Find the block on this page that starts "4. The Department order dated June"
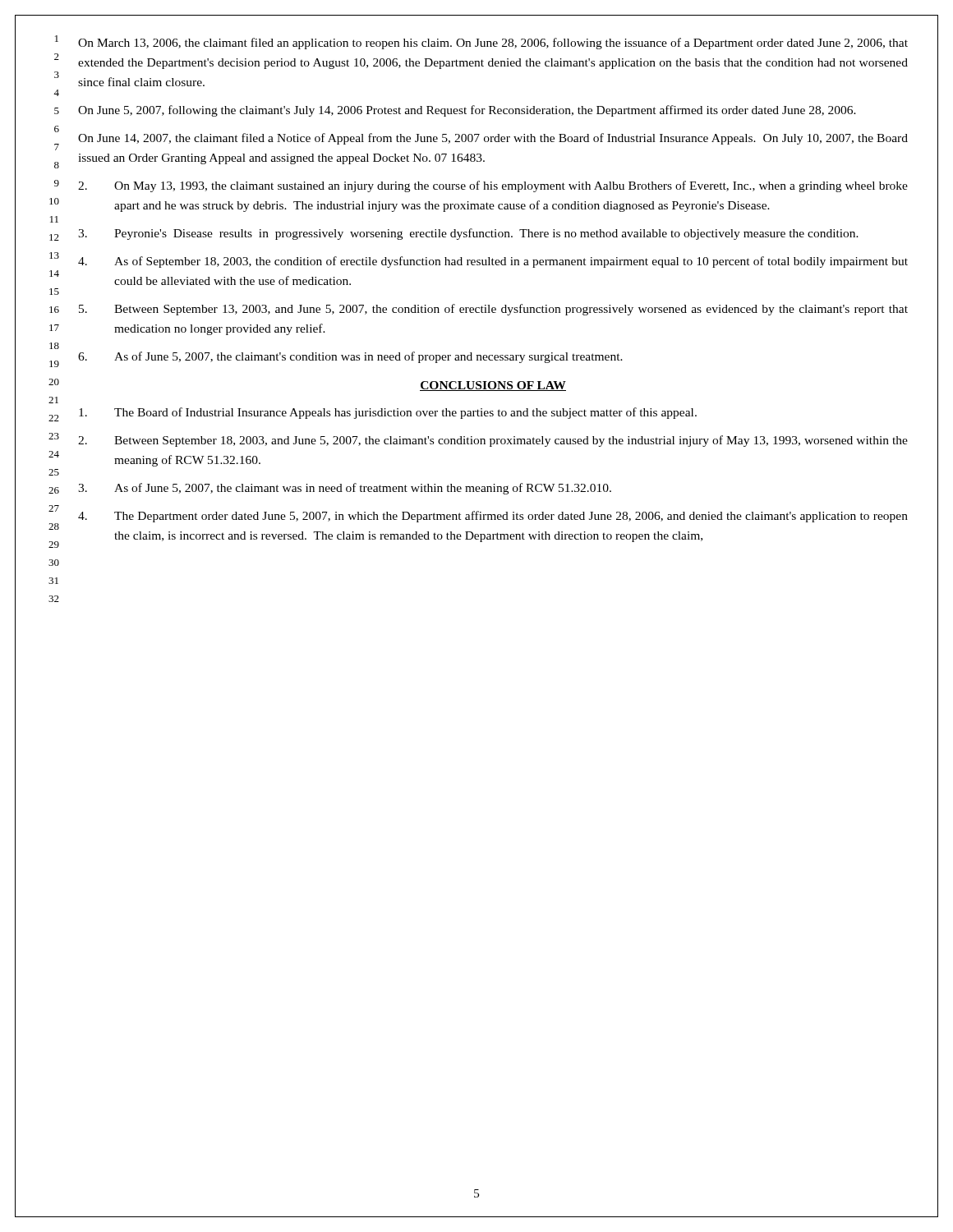Screen dimensions: 1232x953 [x=493, y=526]
